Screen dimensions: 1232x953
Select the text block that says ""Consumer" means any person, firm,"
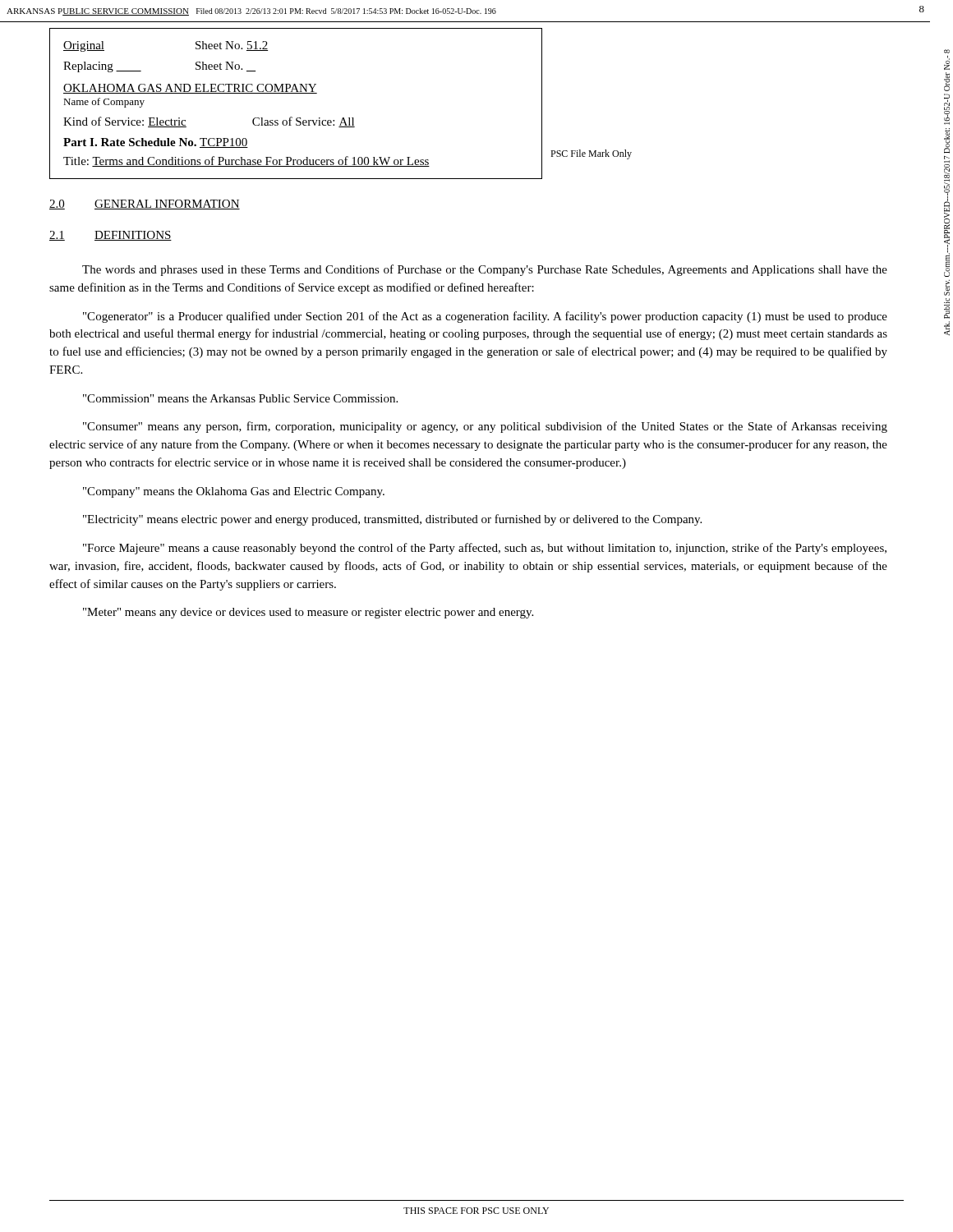coord(468,444)
